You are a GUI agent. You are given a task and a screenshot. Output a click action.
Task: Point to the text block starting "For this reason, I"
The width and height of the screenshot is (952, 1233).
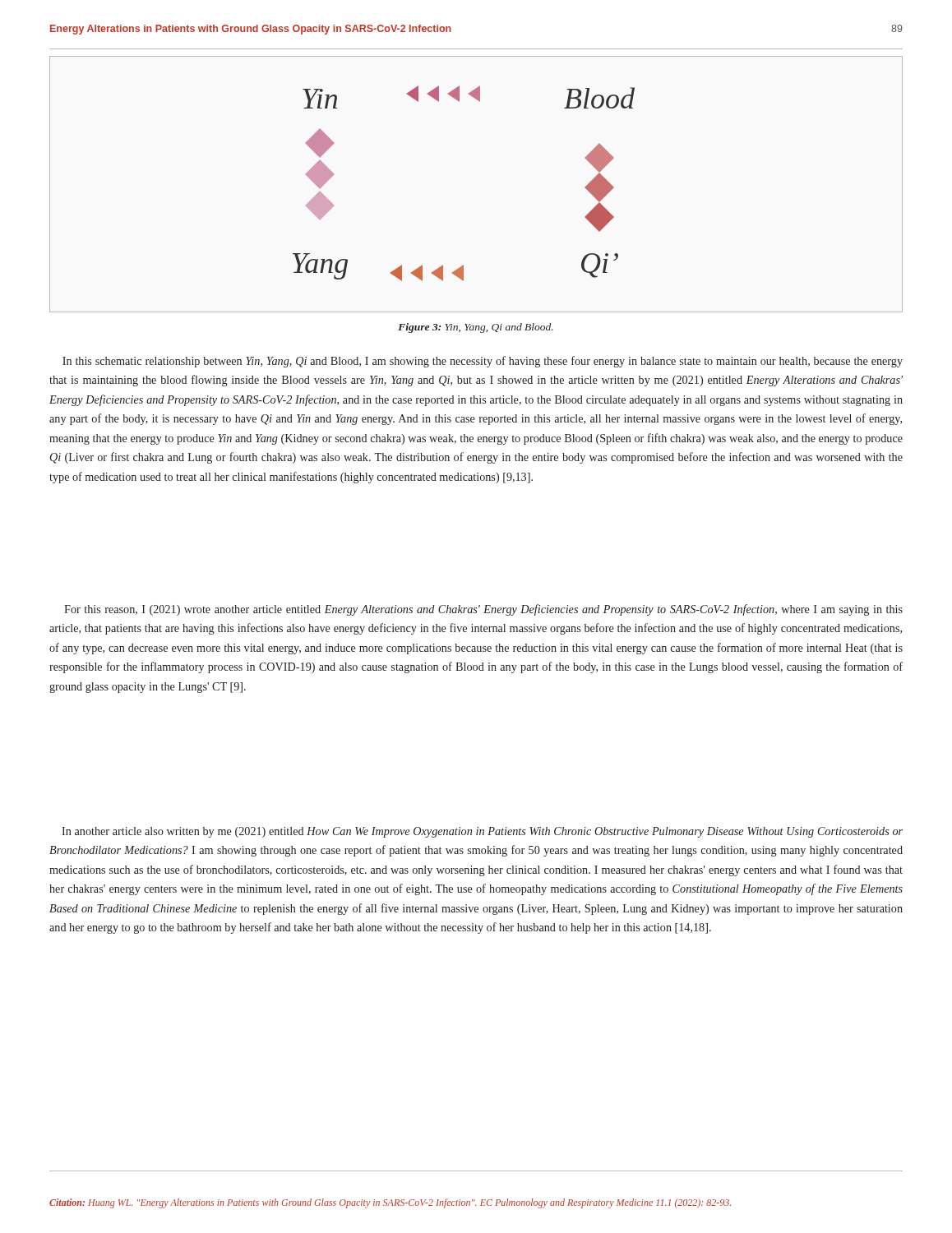tap(476, 648)
